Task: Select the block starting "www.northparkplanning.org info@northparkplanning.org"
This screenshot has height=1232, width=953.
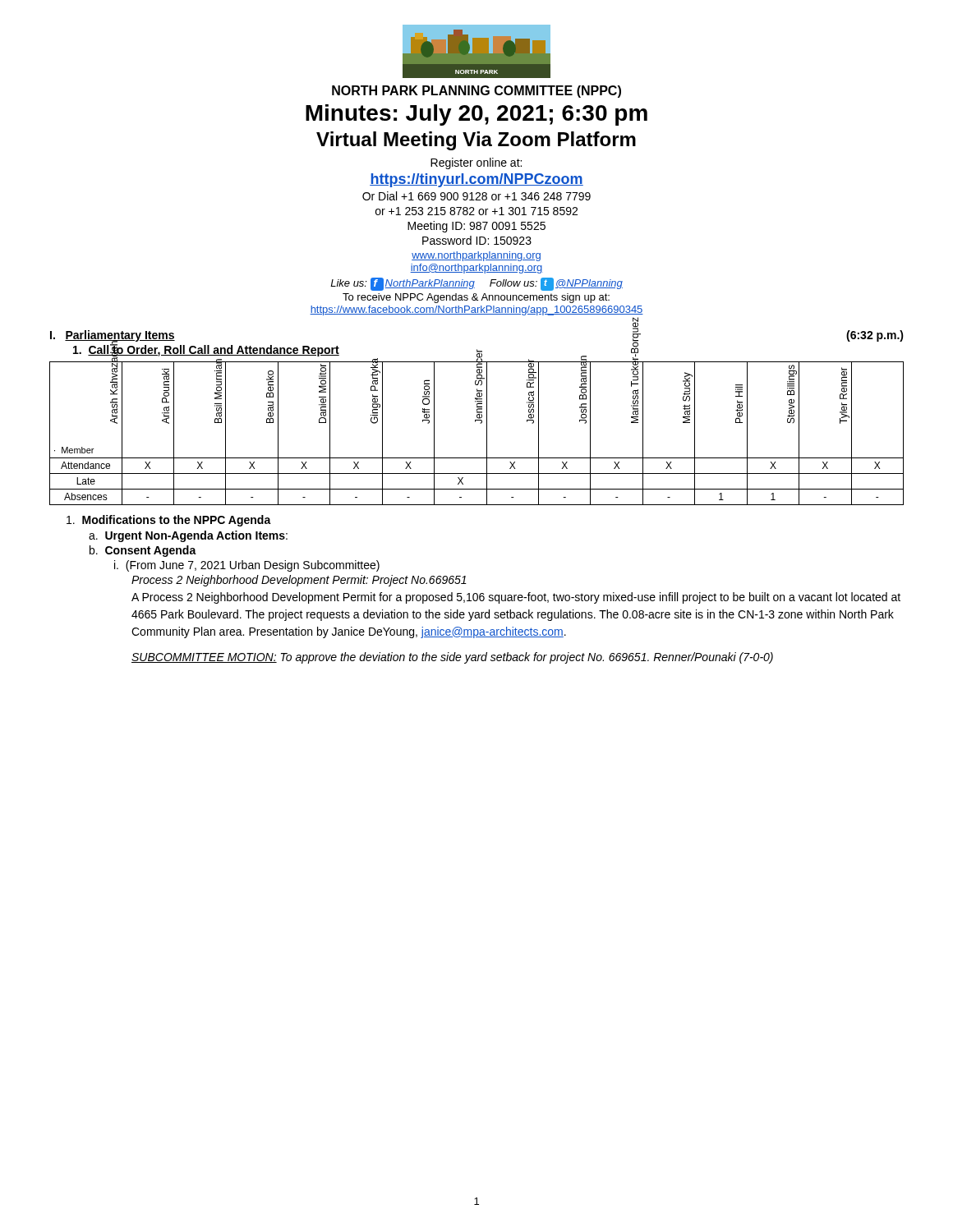Action: click(x=476, y=261)
